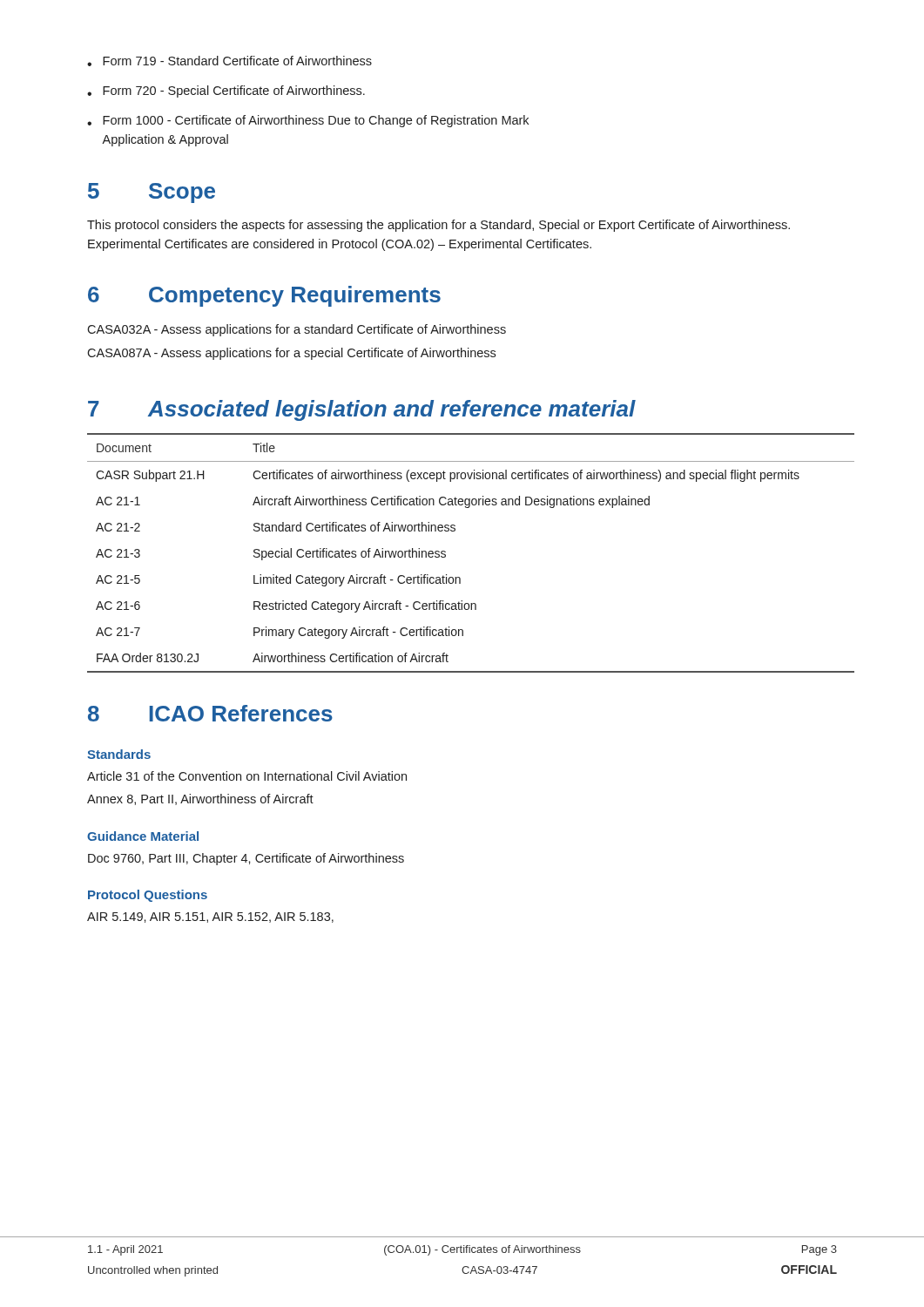The width and height of the screenshot is (924, 1307).
Task: Select the text starting "CASA087A - Assess applications for a special"
Action: pyautogui.click(x=292, y=353)
